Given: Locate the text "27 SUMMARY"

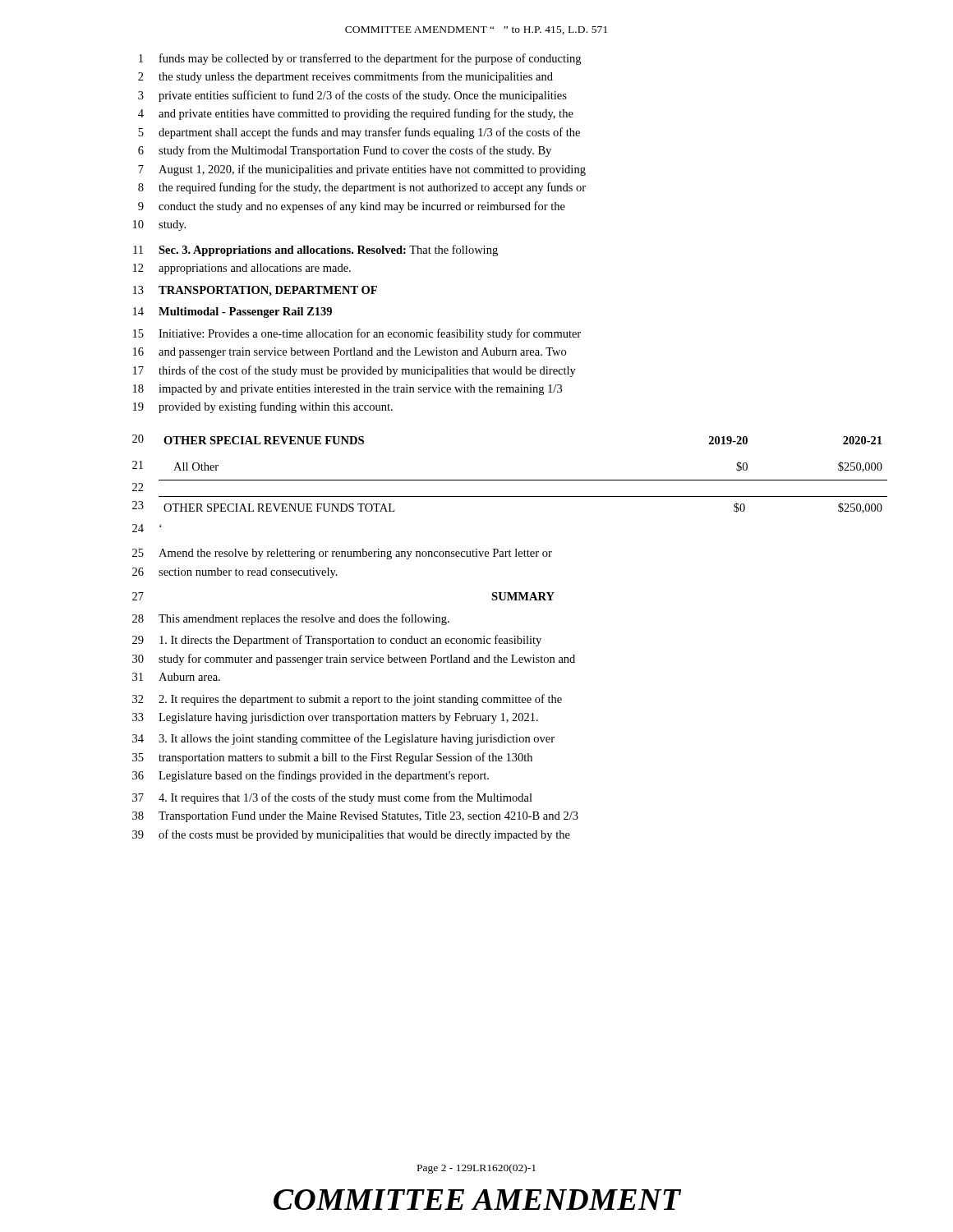Looking at the screenshot, I should pyautogui.click(x=497, y=597).
